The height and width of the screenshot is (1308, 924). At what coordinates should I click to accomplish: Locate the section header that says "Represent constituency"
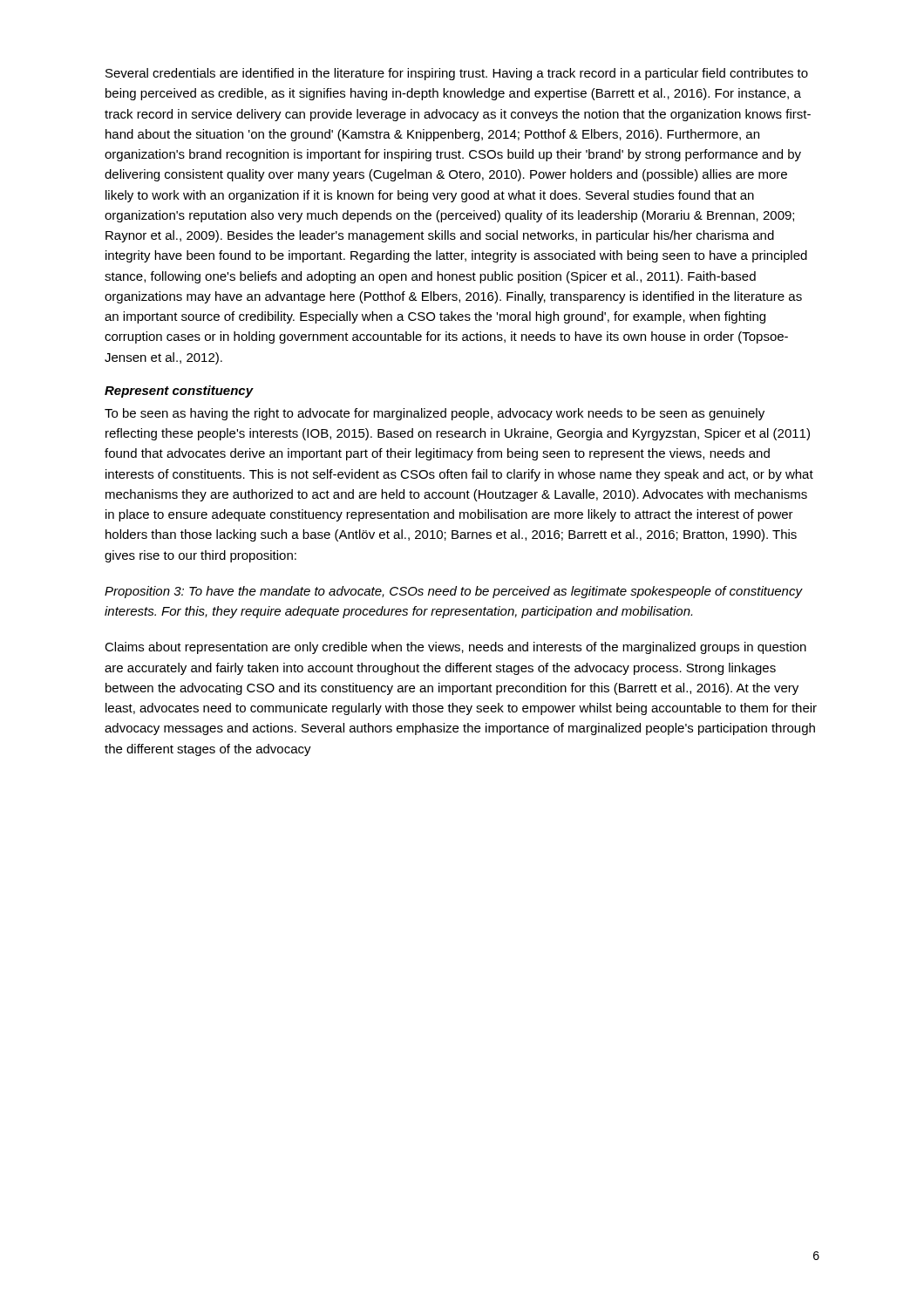179,390
